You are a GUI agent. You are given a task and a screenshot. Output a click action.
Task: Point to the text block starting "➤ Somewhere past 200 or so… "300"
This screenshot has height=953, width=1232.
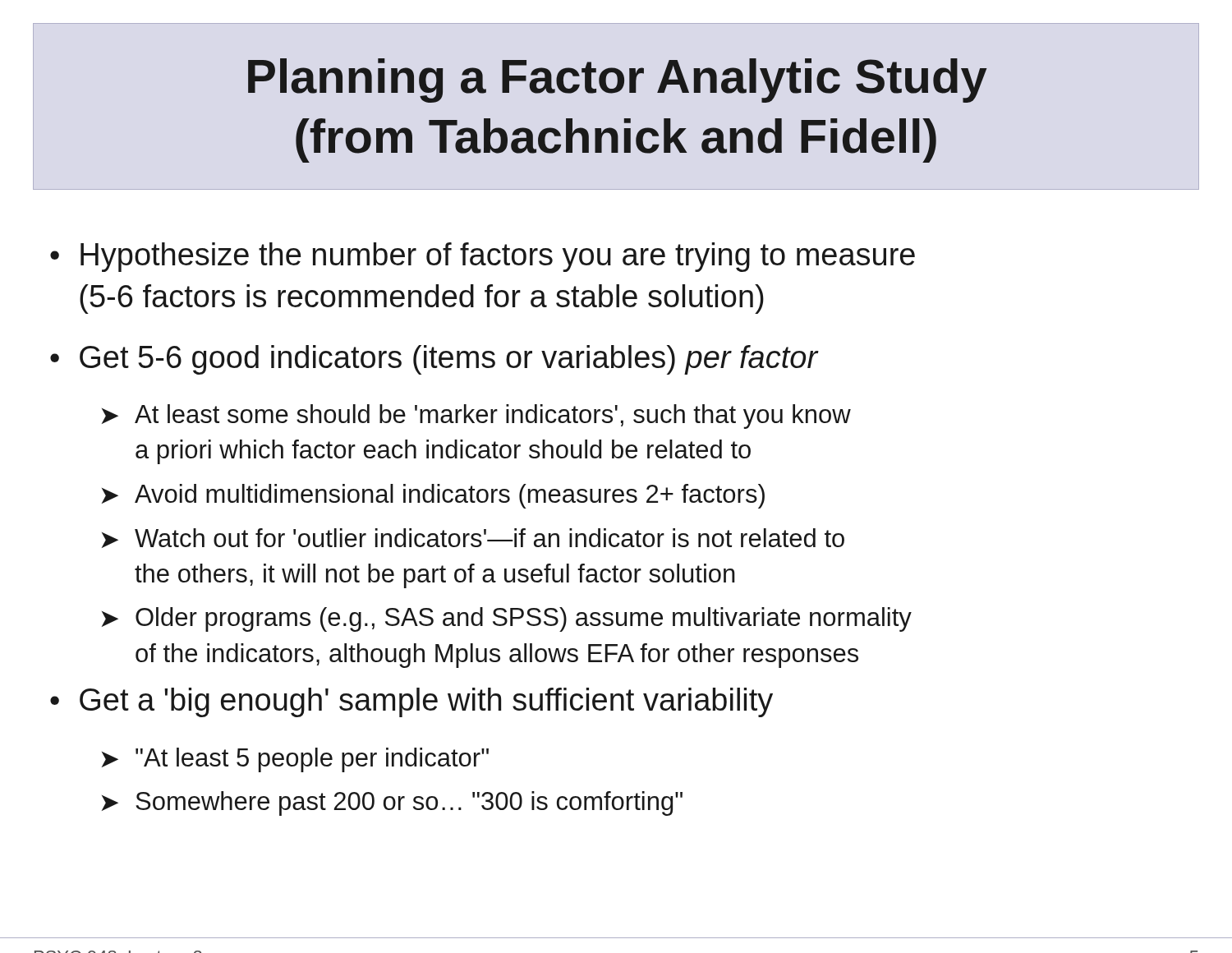tap(391, 802)
